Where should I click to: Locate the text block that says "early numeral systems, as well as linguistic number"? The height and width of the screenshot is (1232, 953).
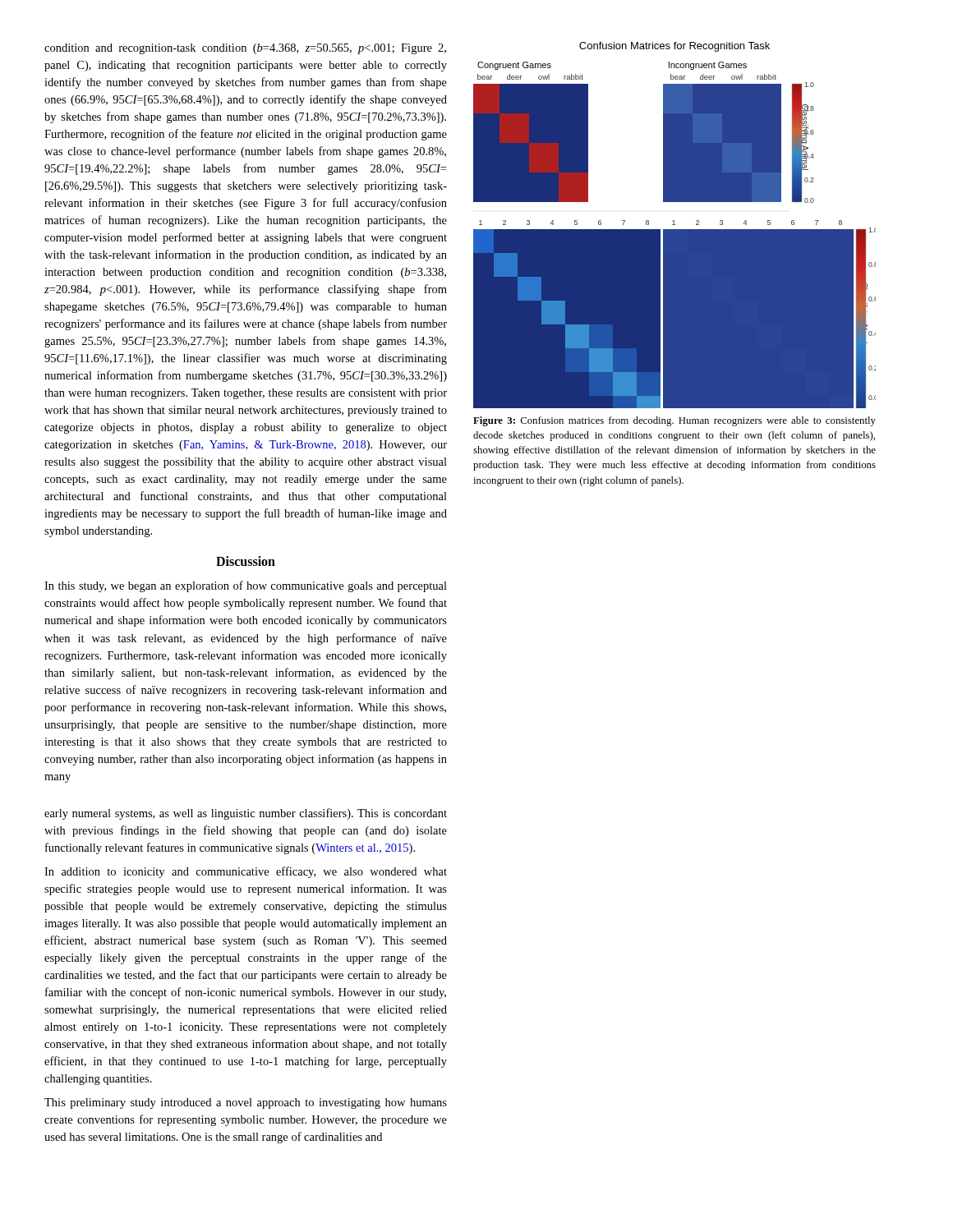click(x=246, y=975)
